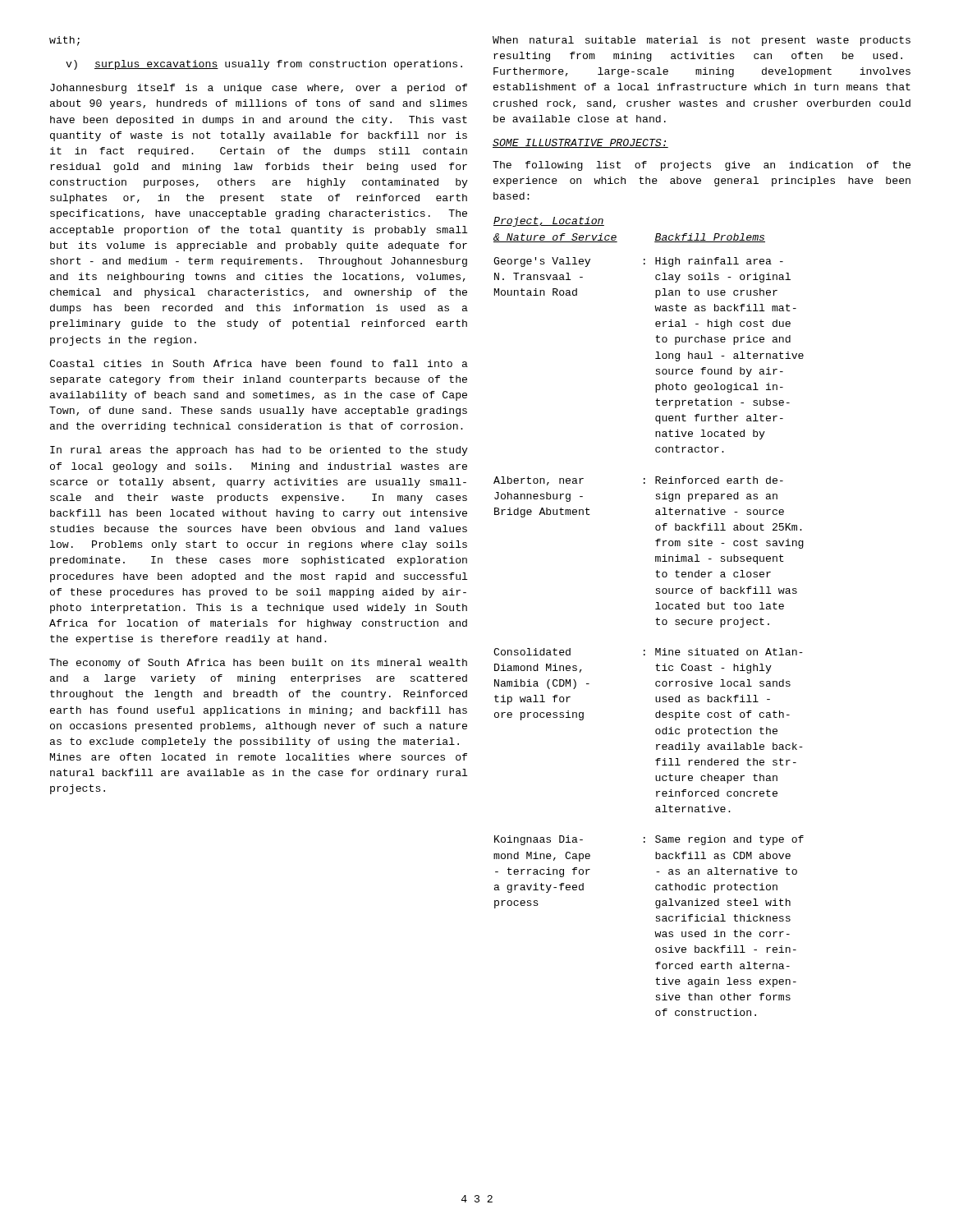Where is the passage that starts "The economy of South Africa"?
The width and height of the screenshot is (954, 1232).
pos(259,726)
